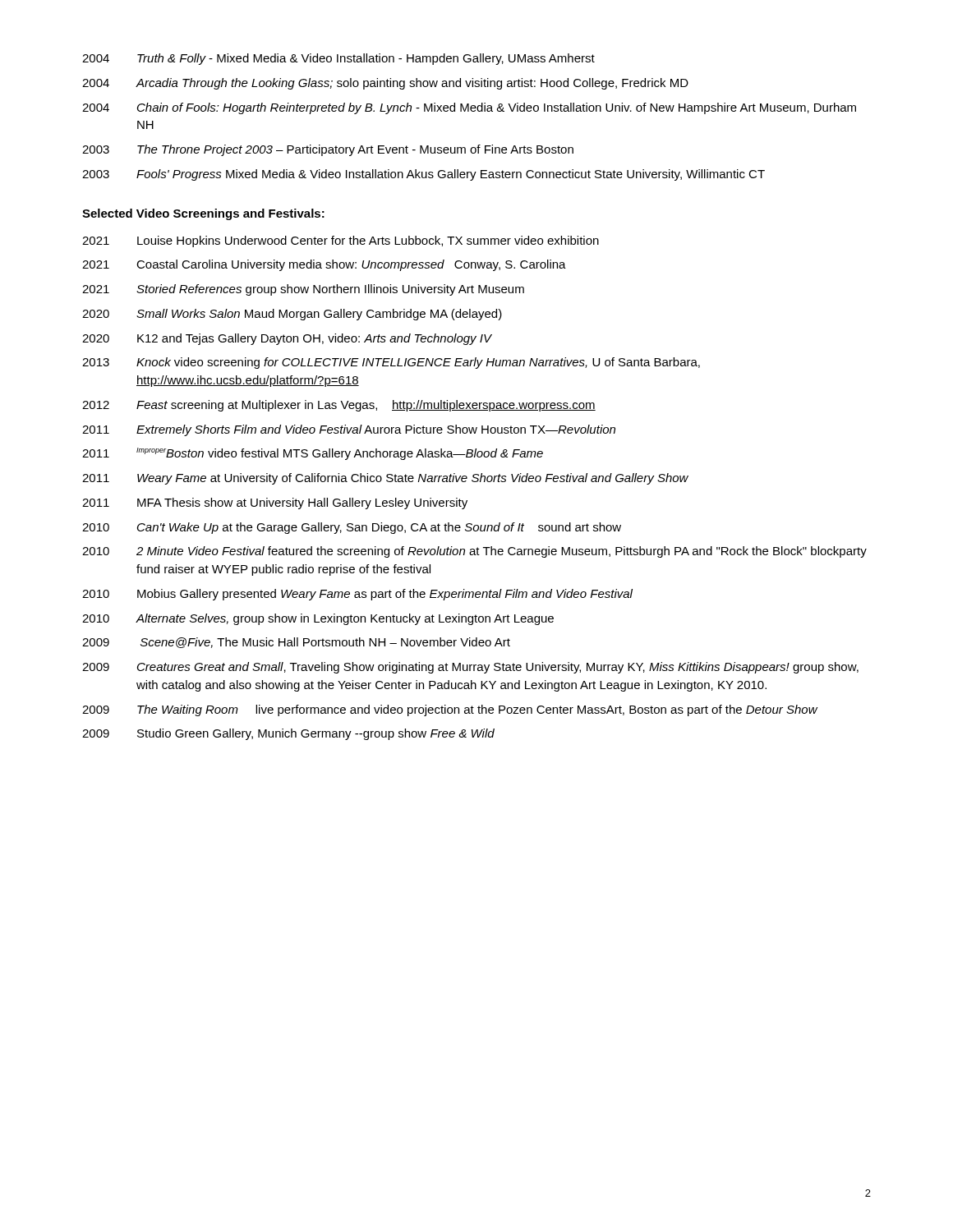Locate the block starting "2011 Extremely Shorts Film and Video Festival Aurora"
The width and height of the screenshot is (953, 1232).
click(476, 429)
